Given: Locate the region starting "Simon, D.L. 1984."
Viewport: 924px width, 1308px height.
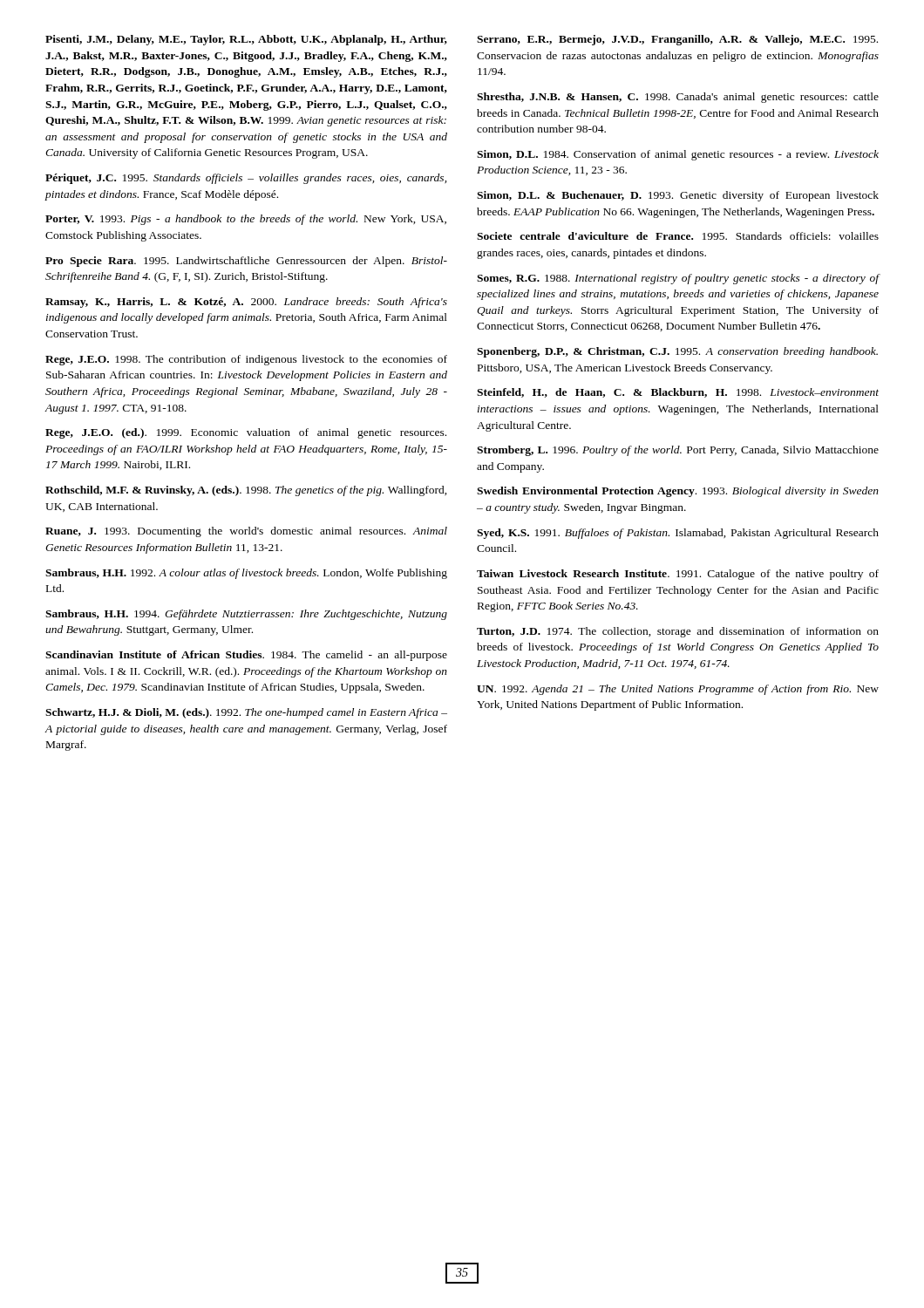Looking at the screenshot, I should point(678,163).
